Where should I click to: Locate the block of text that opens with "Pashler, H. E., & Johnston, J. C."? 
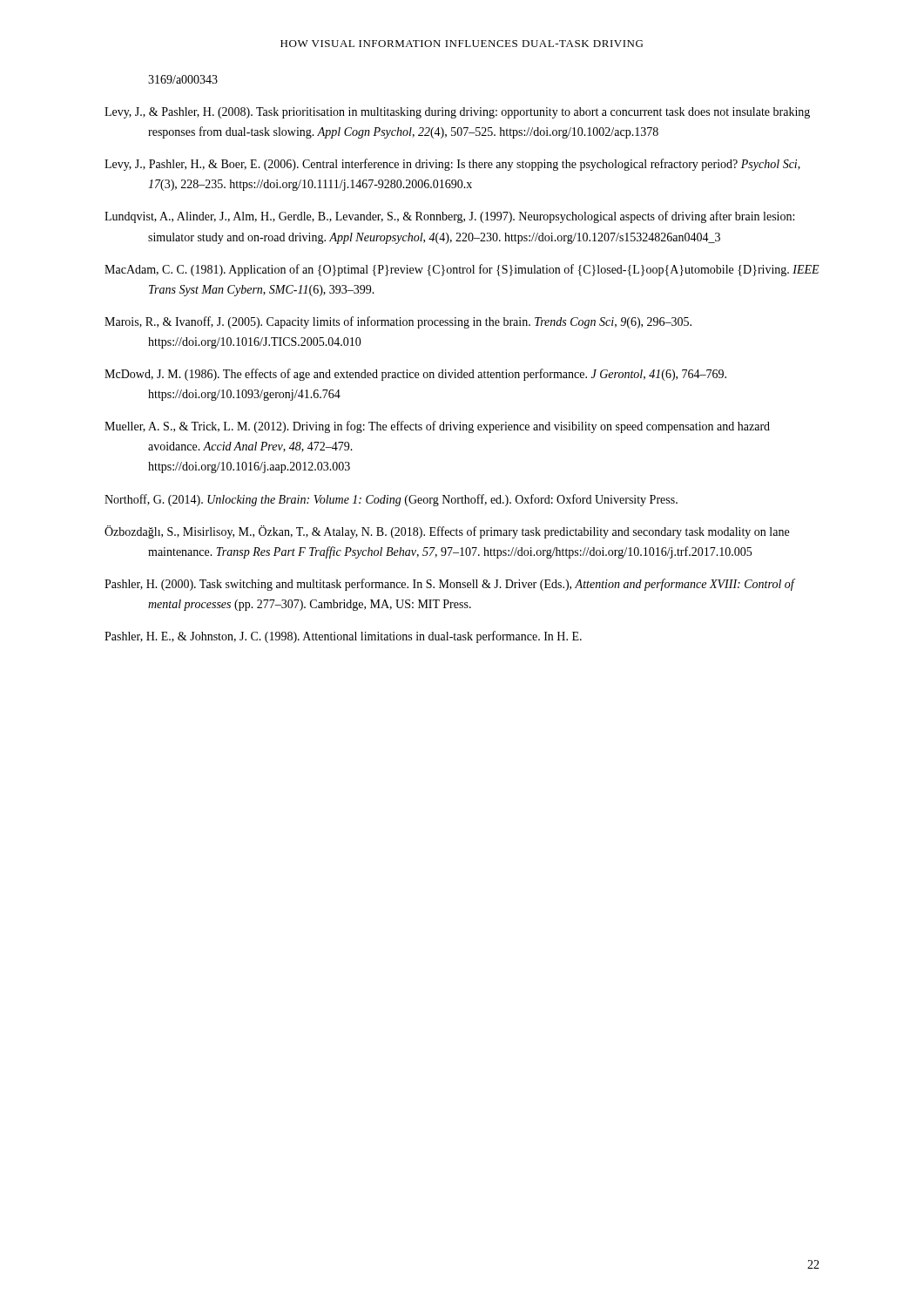click(462, 637)
